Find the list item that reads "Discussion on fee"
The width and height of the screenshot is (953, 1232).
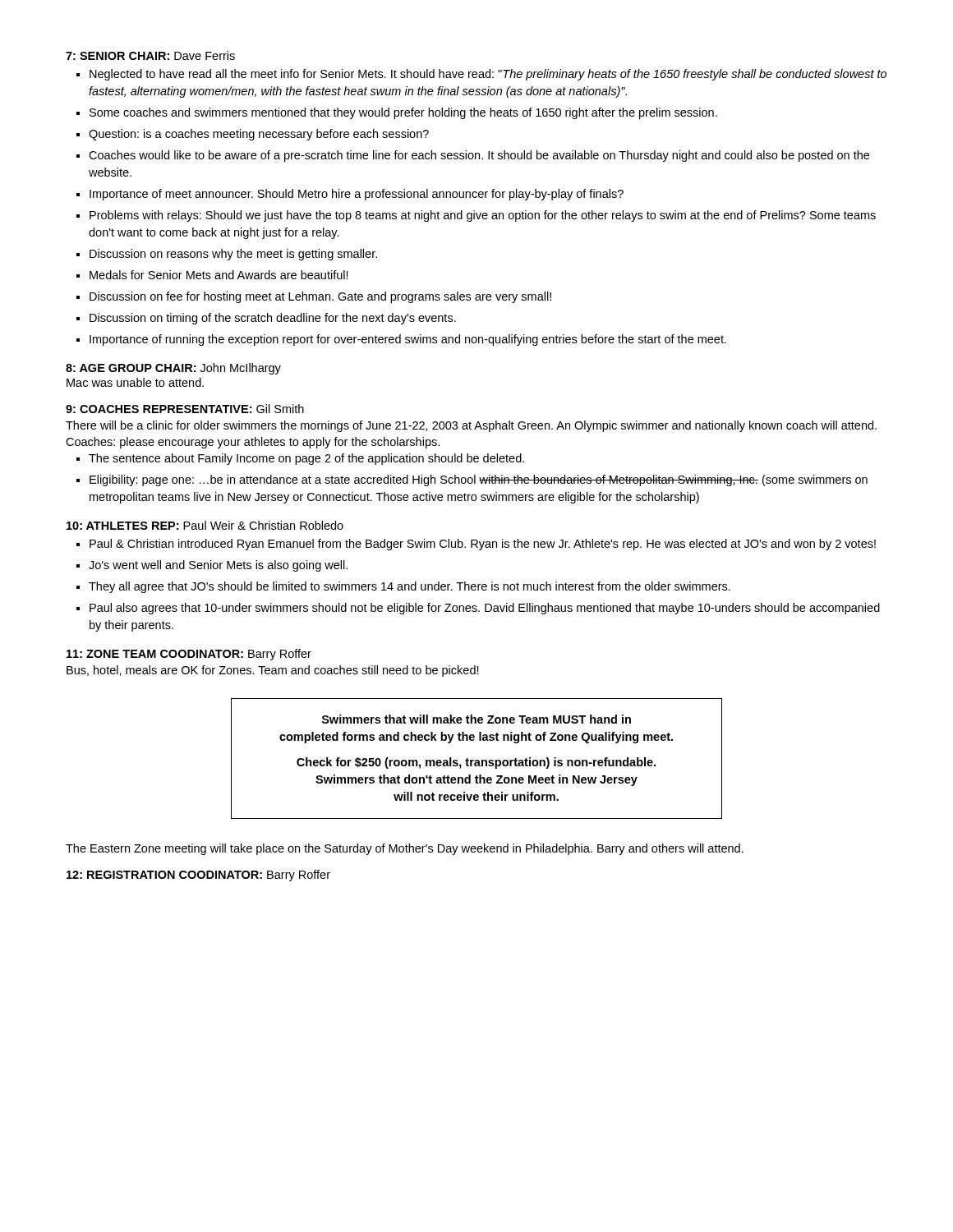click(488, 297)
